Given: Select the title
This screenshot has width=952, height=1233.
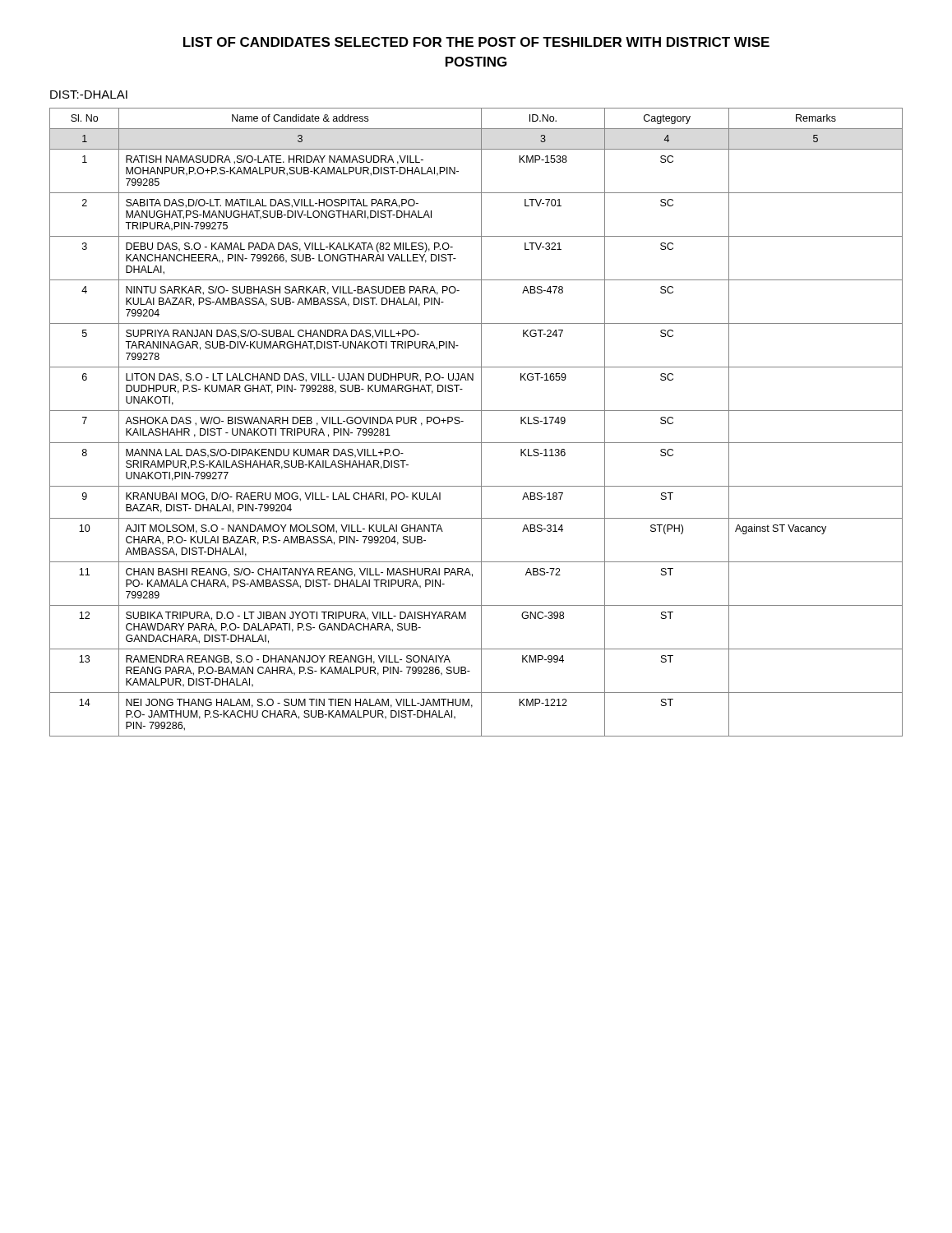Looking at the screenshot, I should coord(476,52).
